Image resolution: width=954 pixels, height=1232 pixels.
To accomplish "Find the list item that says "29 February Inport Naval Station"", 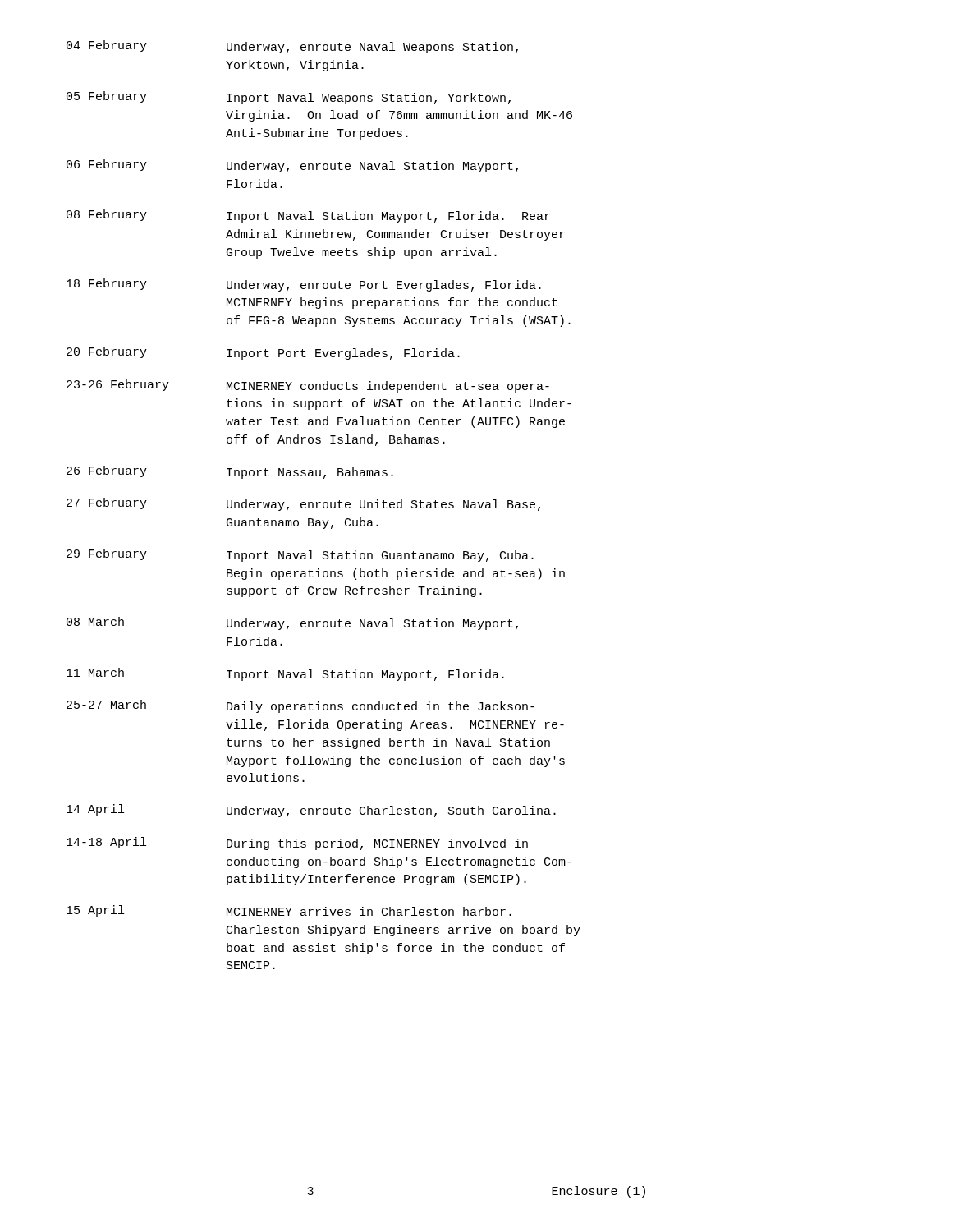I will tap(477, 574).
